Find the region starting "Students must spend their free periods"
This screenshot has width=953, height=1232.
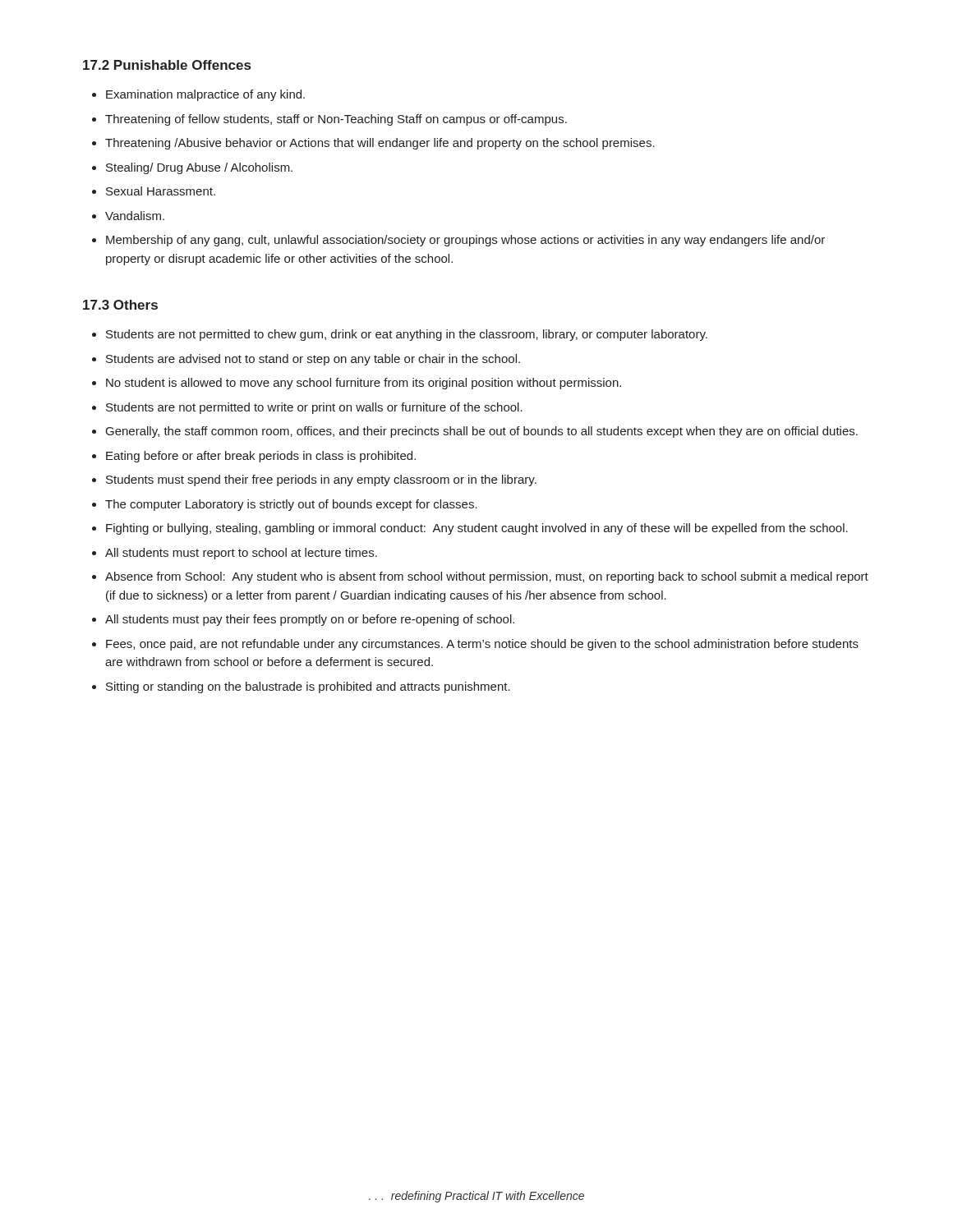click(x=321, y=479)
